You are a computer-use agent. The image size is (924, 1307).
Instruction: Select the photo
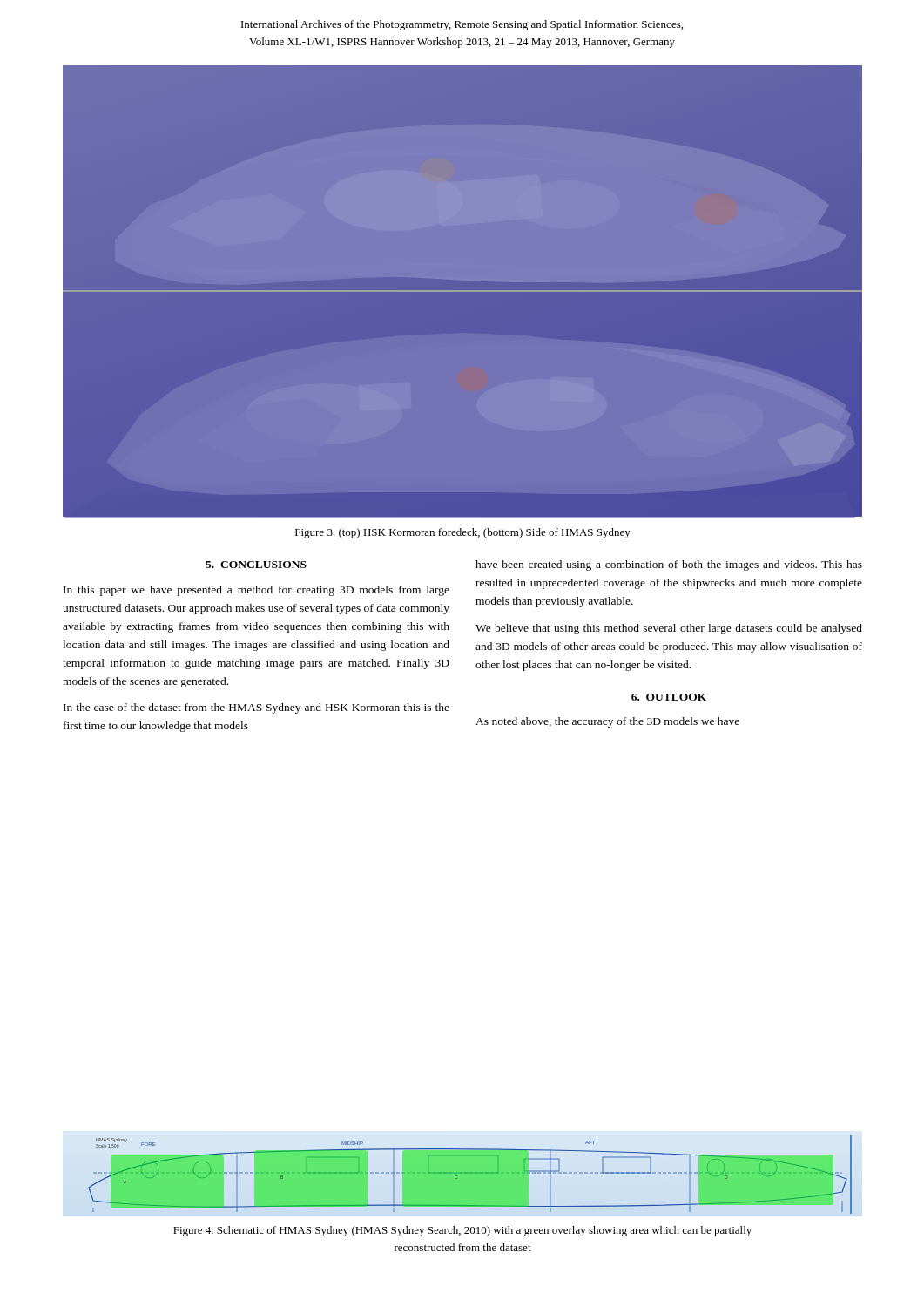click(x=462, y=292)
